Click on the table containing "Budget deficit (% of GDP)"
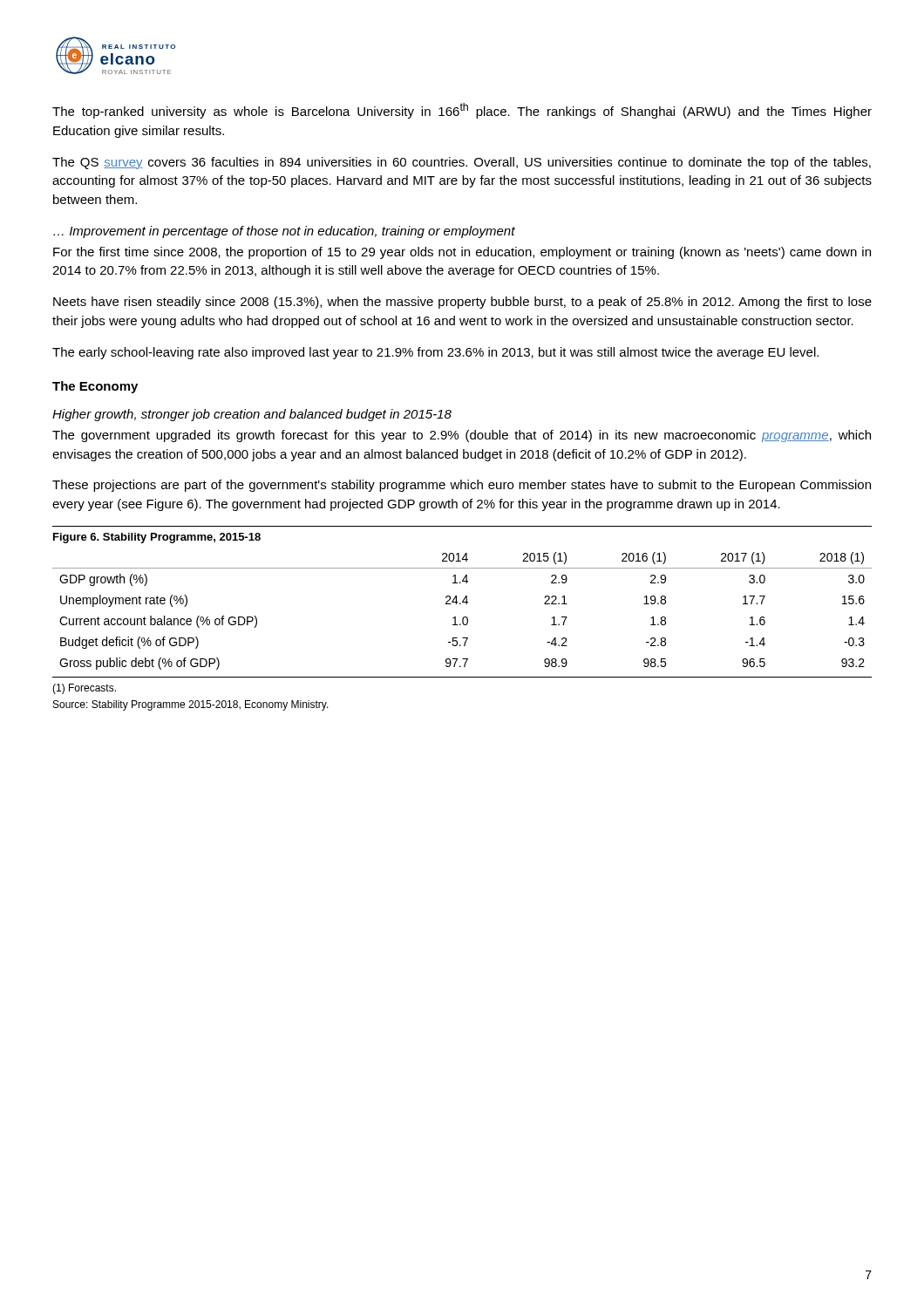This screenshot has height=1308, width=924. click(x=462, y=612)
